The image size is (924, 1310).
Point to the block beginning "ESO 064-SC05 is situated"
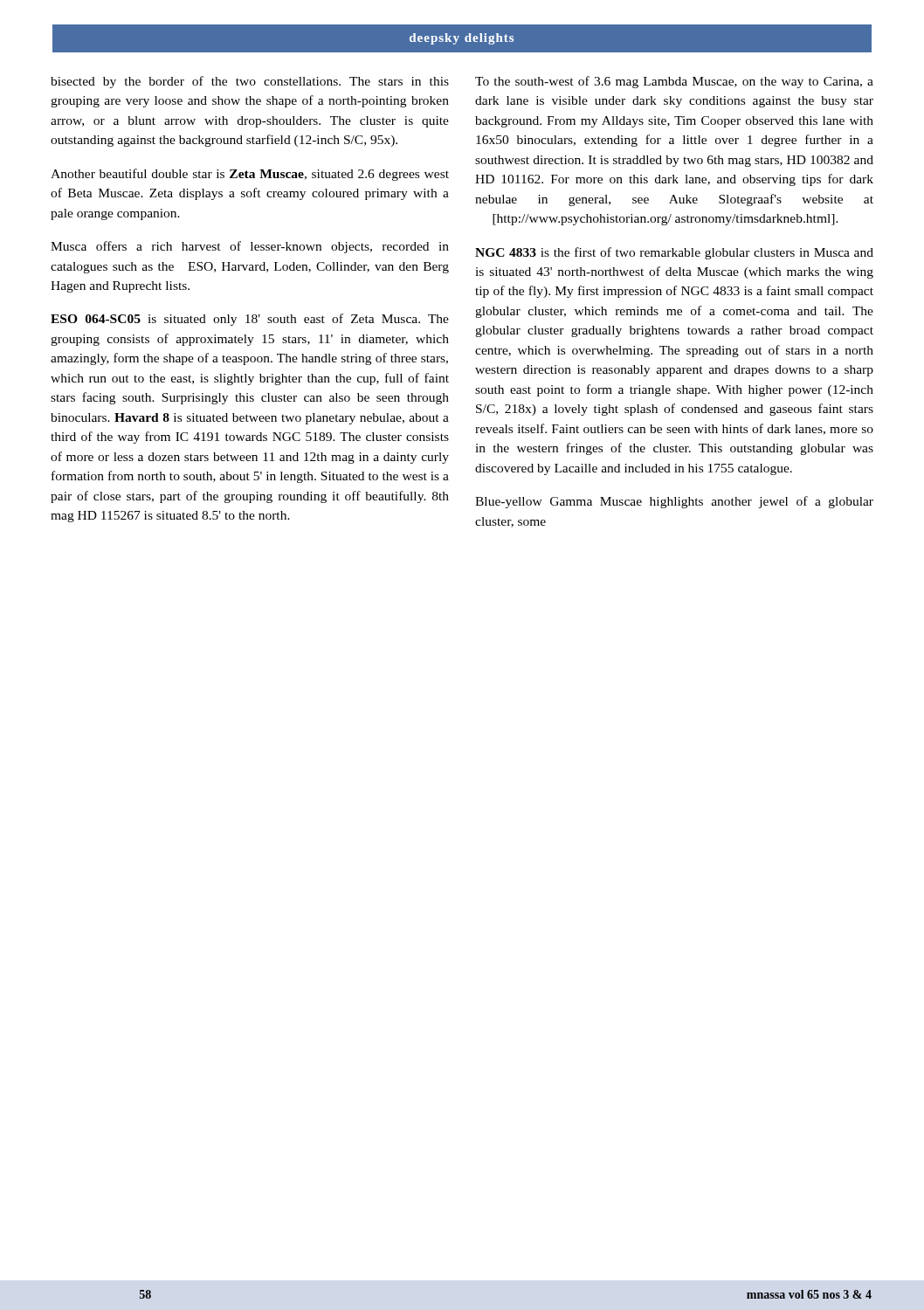click(250, 417)
